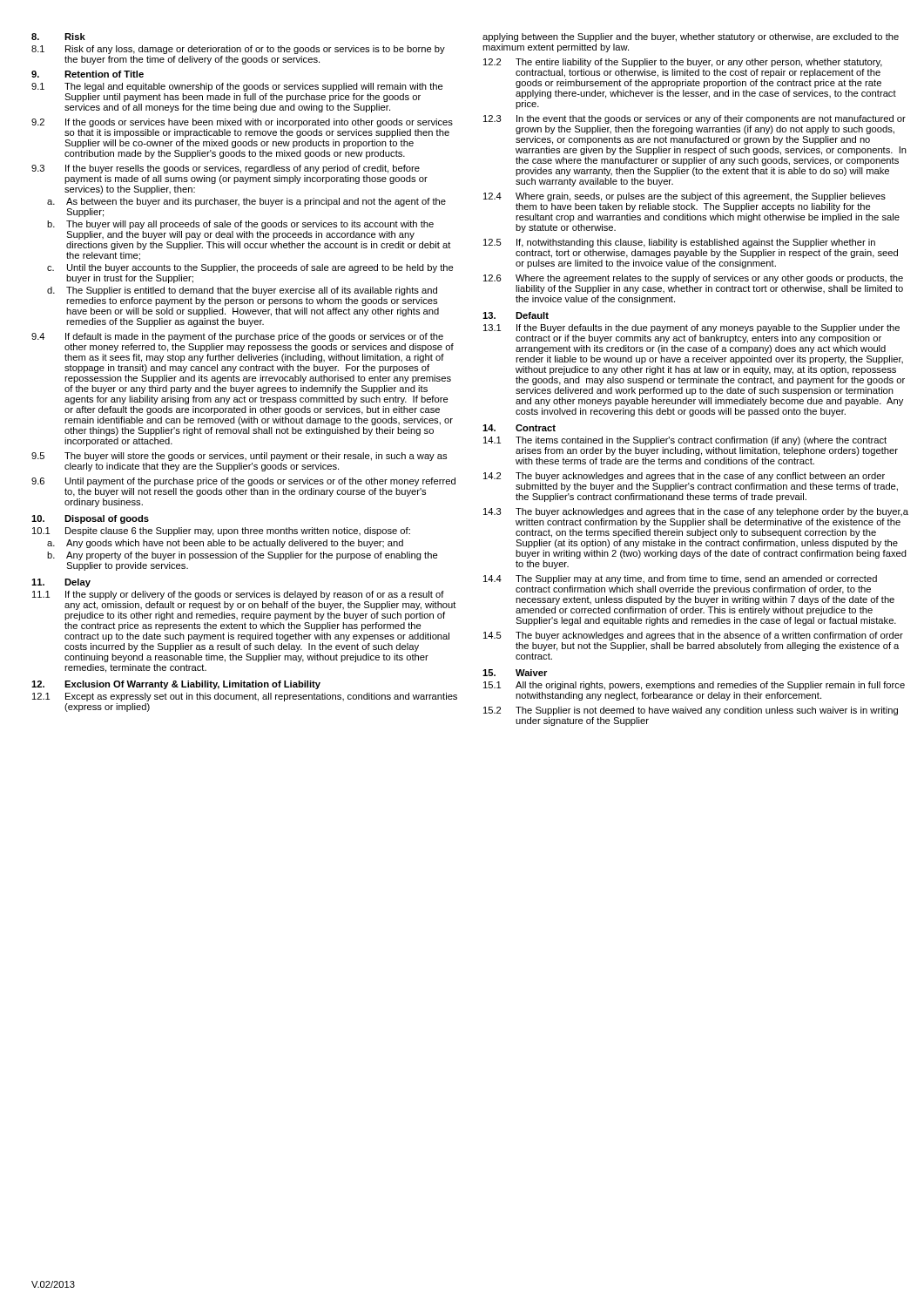Find the element starting "d. The Supplier is entitled to demand"
The width and height of the screenshot is (924, 1307).
[x=245, y=306]
